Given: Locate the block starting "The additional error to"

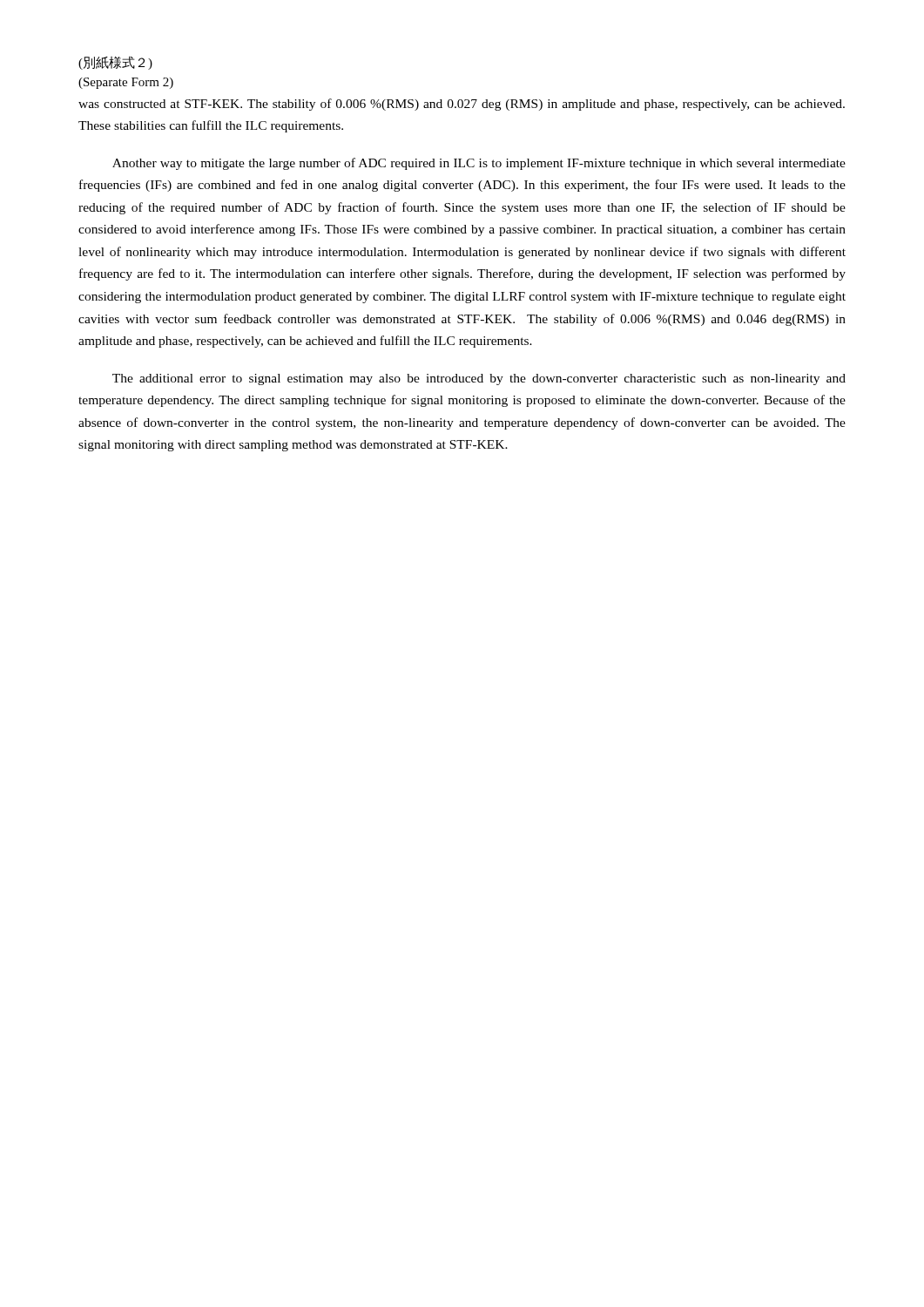Looking at the screenshot, I should (x=462, y=411).
